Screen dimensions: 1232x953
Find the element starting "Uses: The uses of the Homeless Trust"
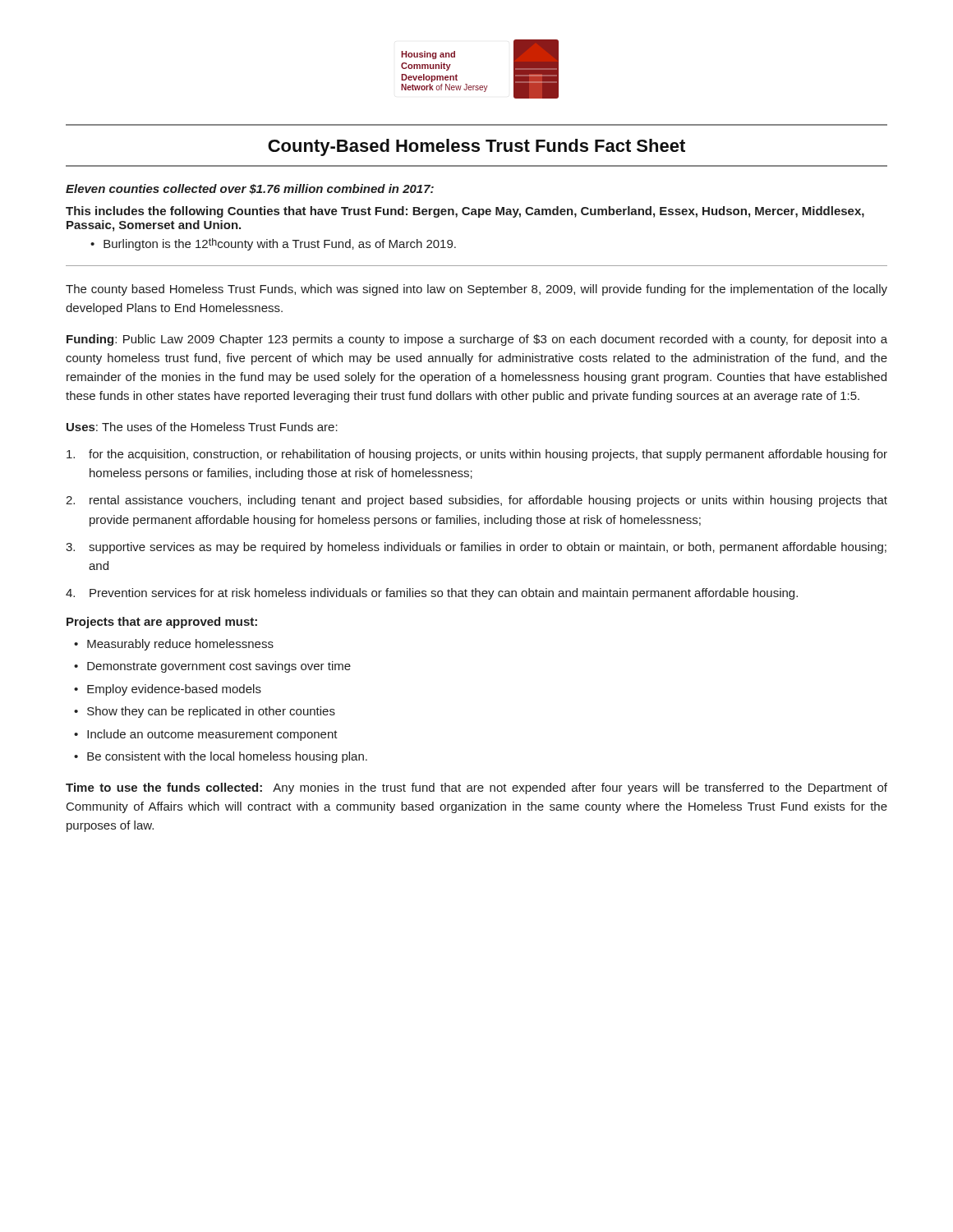tap(202, 426)
